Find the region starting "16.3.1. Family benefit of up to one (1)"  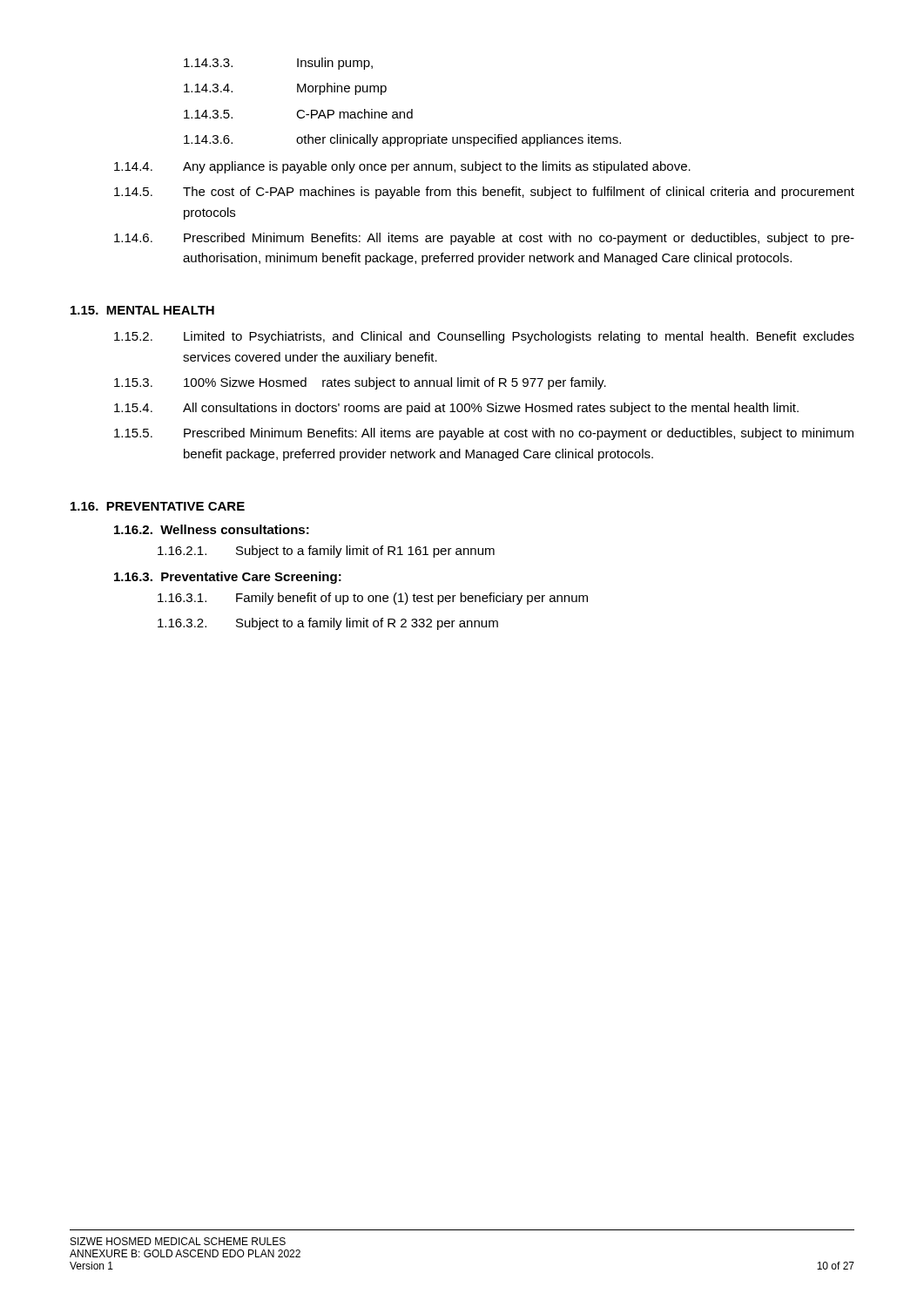pyautogui.click(x=373, y=597)
